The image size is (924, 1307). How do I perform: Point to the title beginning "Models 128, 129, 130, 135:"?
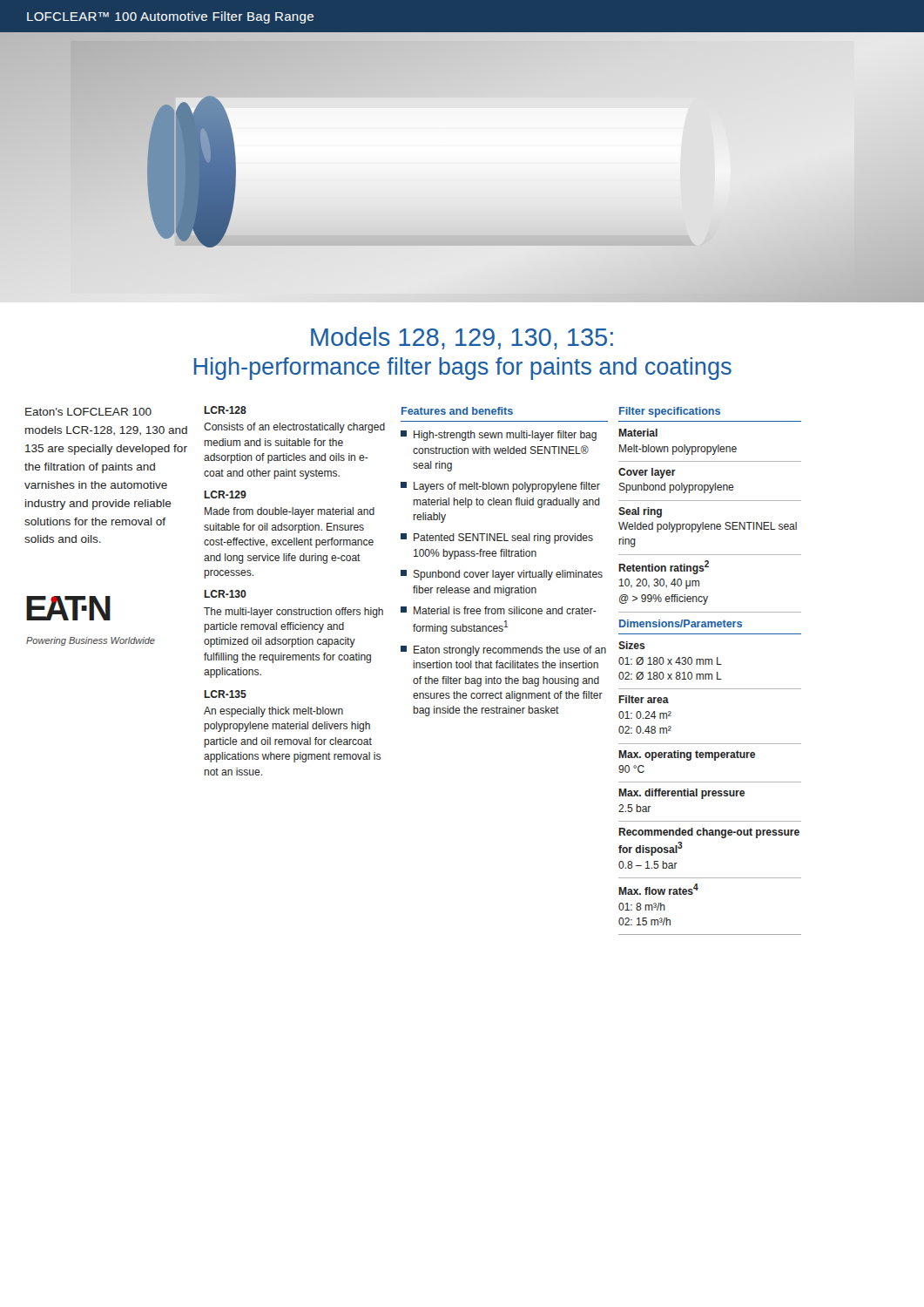point(462,352)
